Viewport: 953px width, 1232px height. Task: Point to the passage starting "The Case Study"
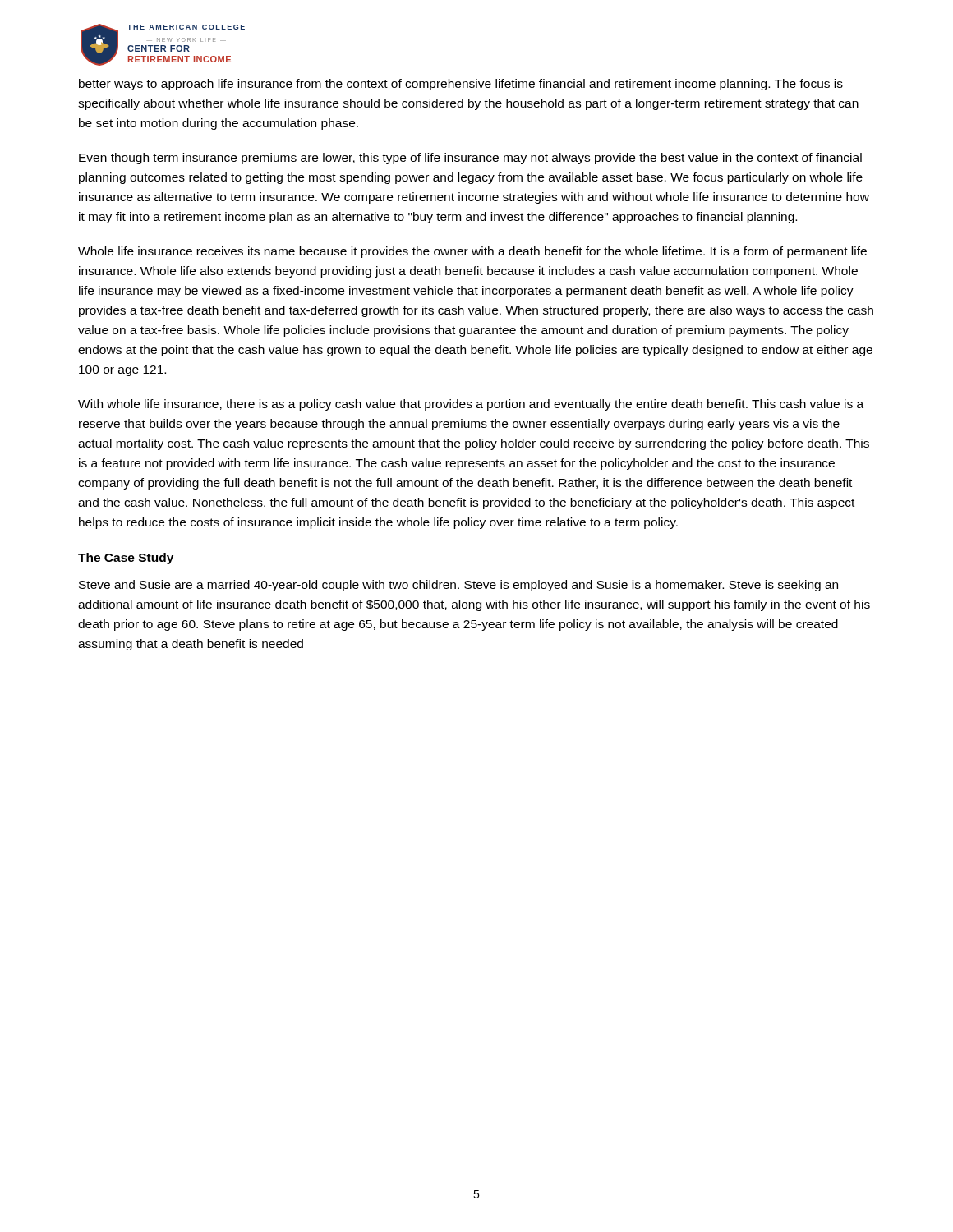pyautogui.click(x=126, y=558)
